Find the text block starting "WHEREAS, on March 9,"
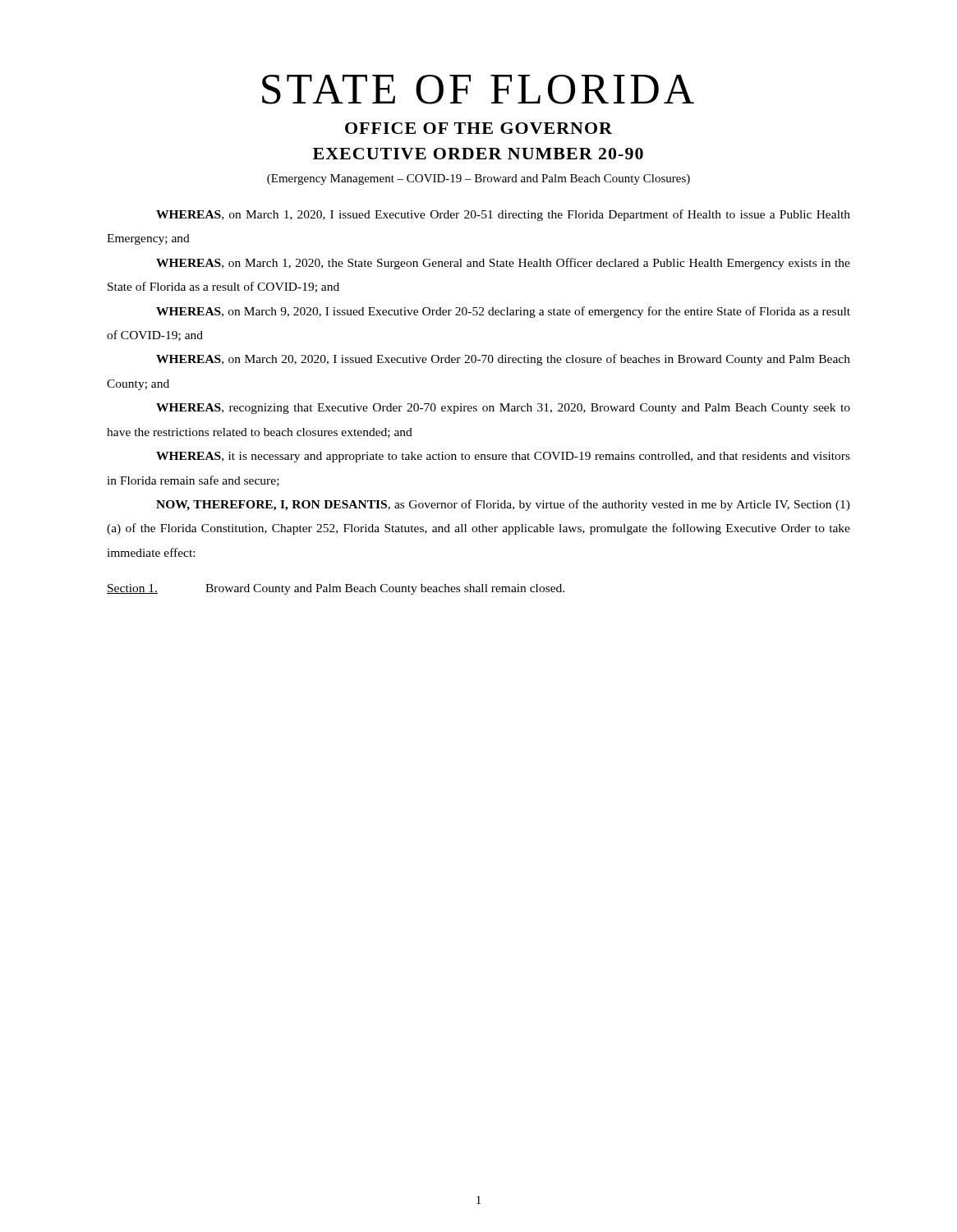Viewport: 957px width, 1232px height. [478, 323]
